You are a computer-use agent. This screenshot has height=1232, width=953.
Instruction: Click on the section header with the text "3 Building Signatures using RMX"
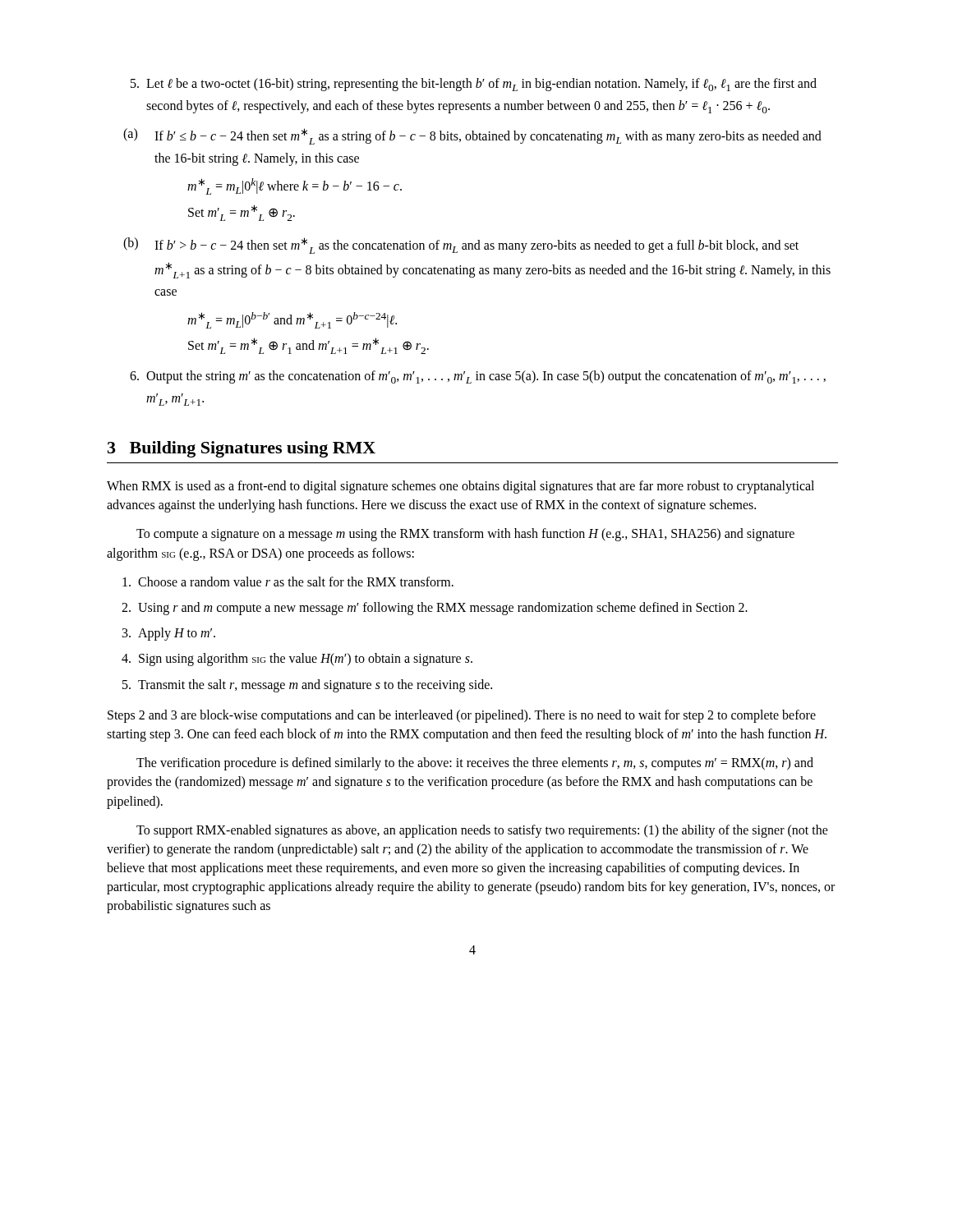(242, 449)
